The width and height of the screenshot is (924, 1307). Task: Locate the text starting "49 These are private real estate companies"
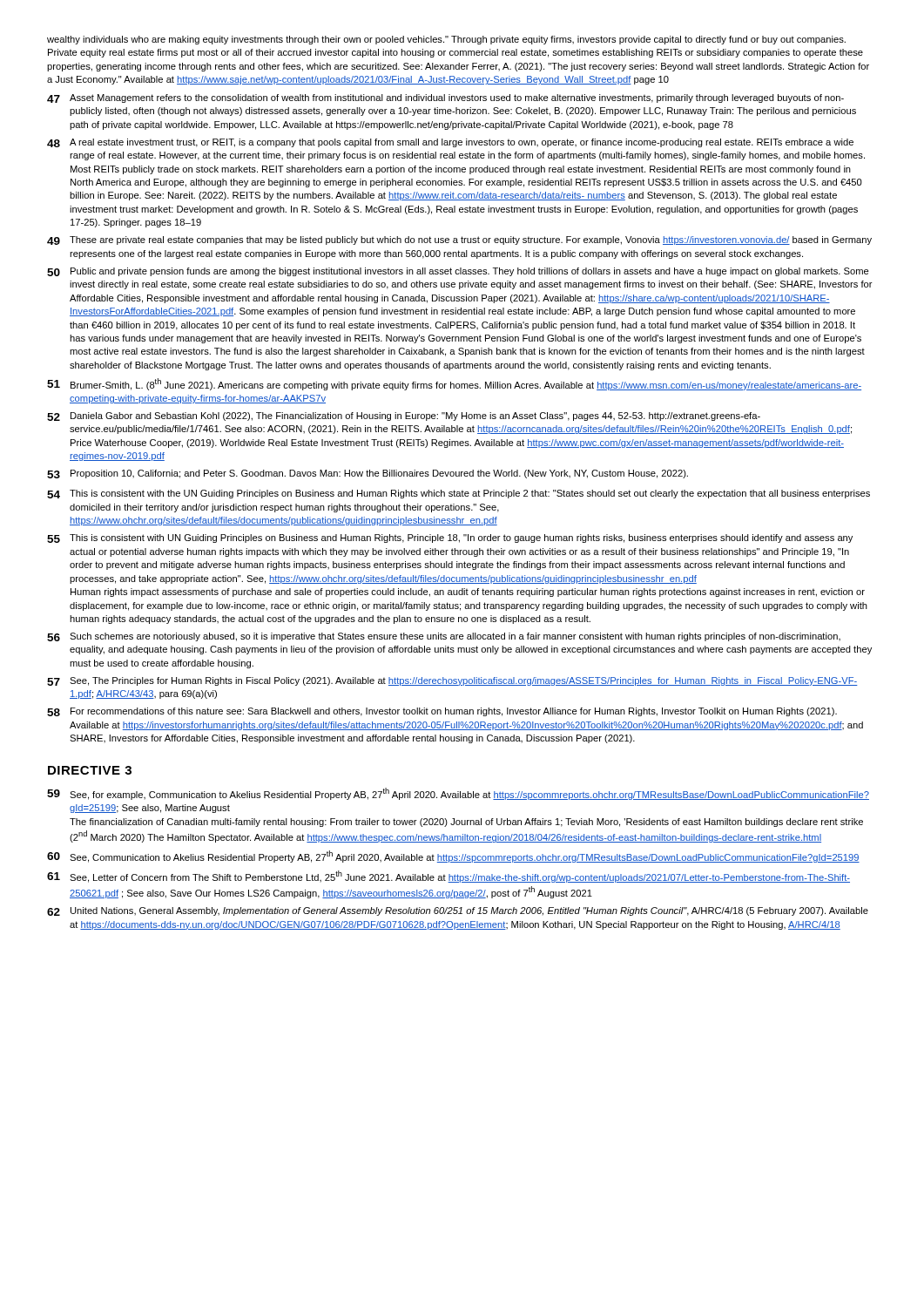[460, 247]
